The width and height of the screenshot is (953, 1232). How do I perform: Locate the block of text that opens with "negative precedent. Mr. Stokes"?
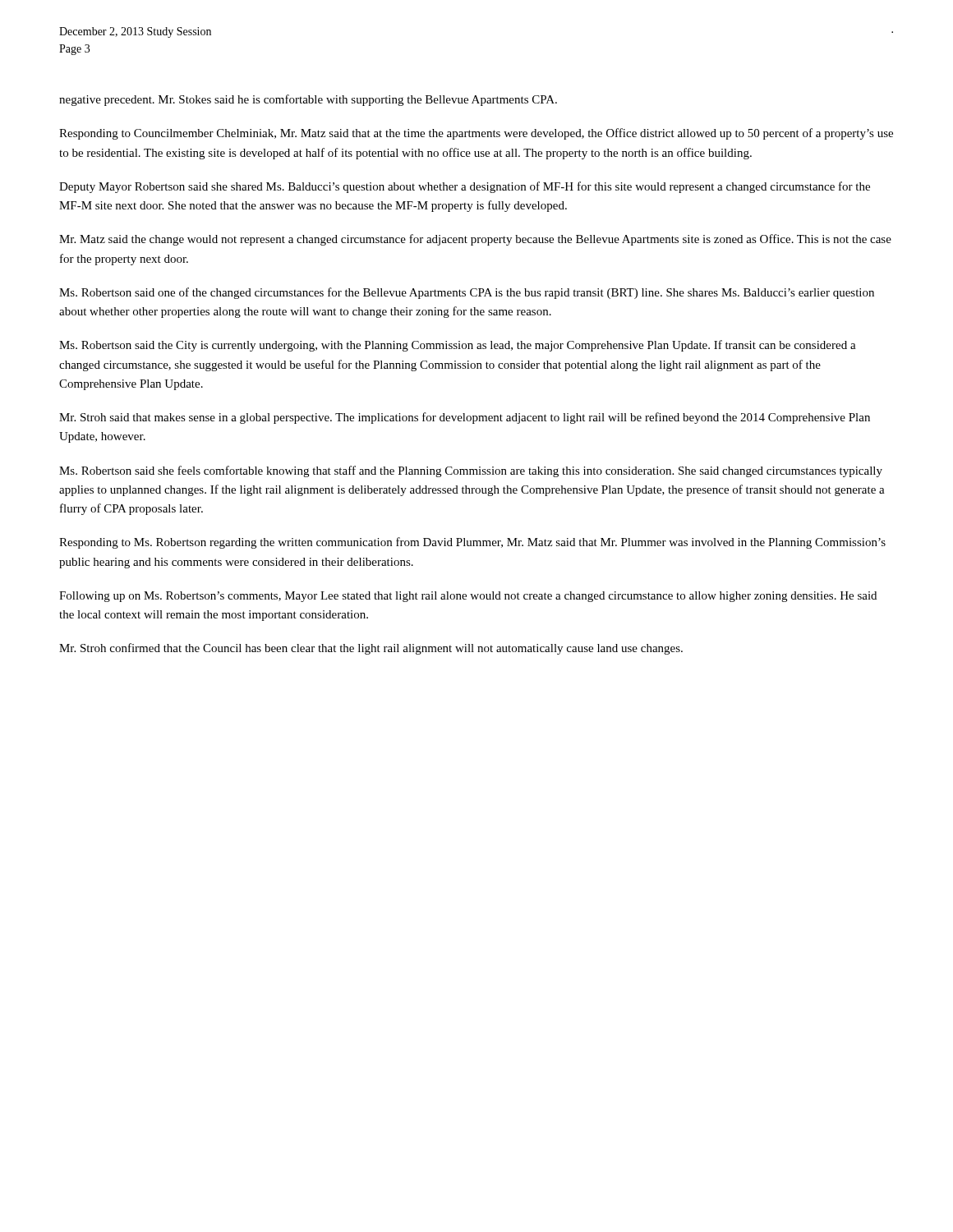pos(308,99)
